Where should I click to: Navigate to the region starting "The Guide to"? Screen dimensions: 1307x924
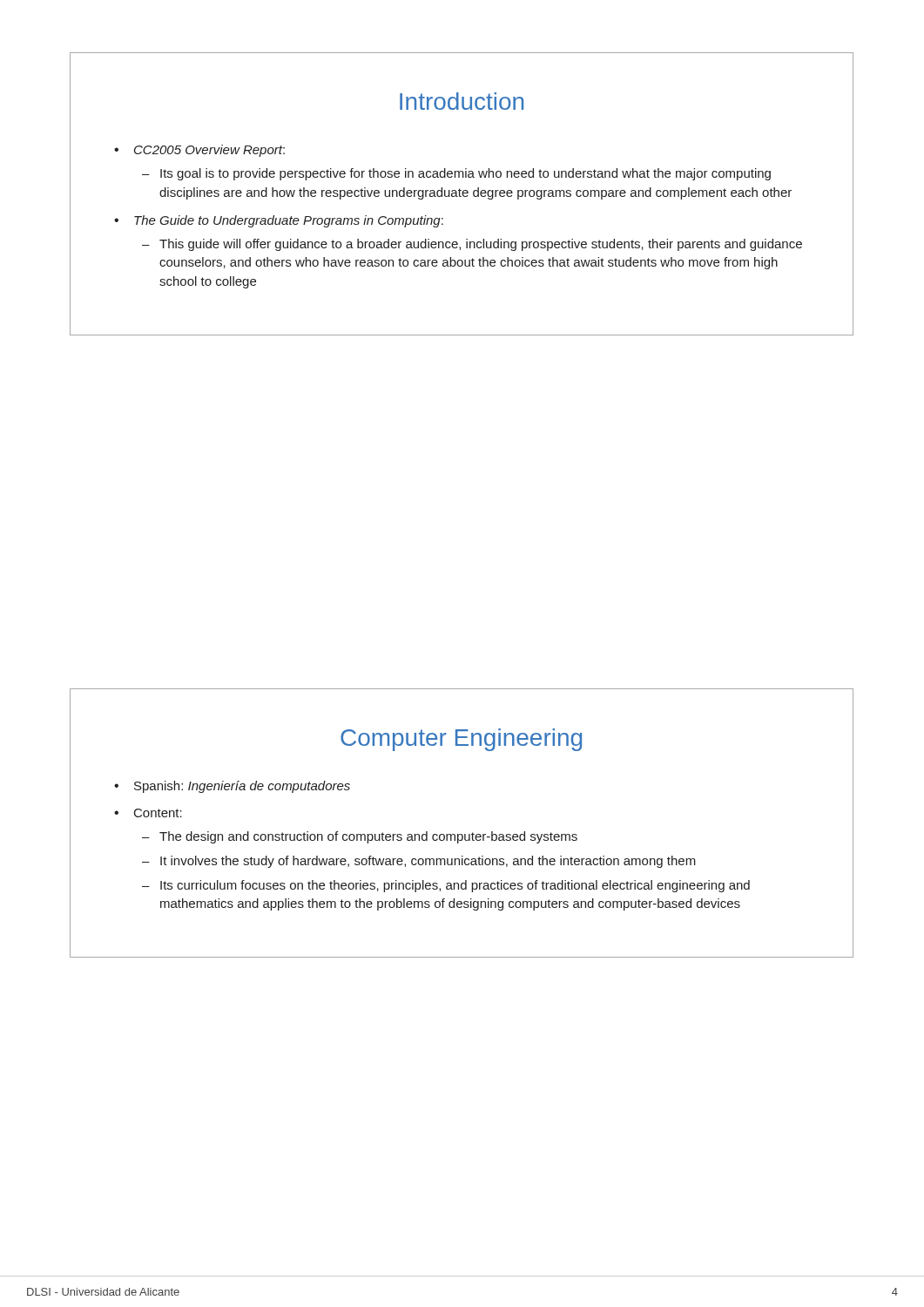coord(471,251)
